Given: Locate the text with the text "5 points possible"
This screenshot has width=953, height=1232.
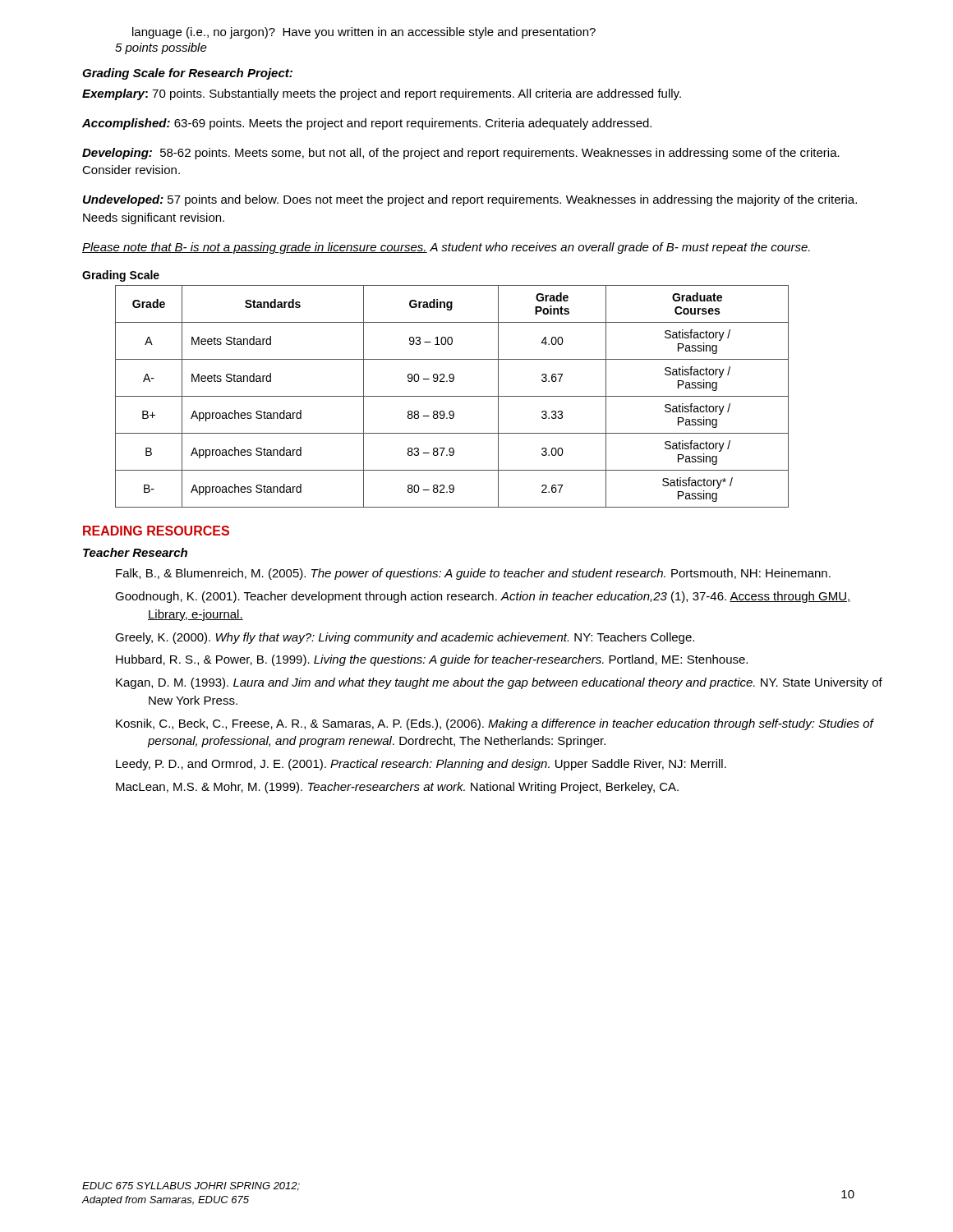Looking at the screenshot, I should [x=161, y=47].
